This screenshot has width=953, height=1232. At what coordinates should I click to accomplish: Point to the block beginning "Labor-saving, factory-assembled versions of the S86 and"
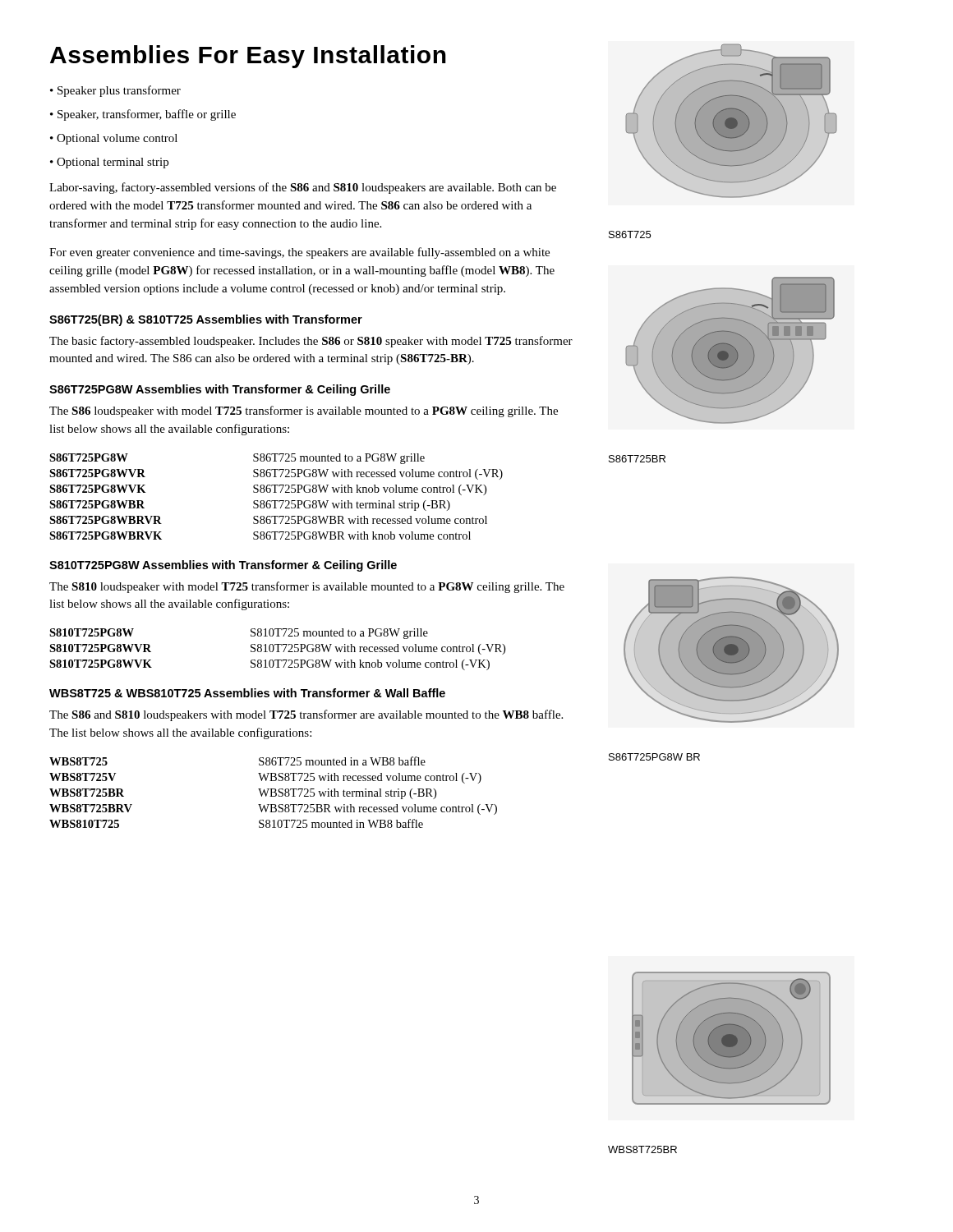(312, 206)
